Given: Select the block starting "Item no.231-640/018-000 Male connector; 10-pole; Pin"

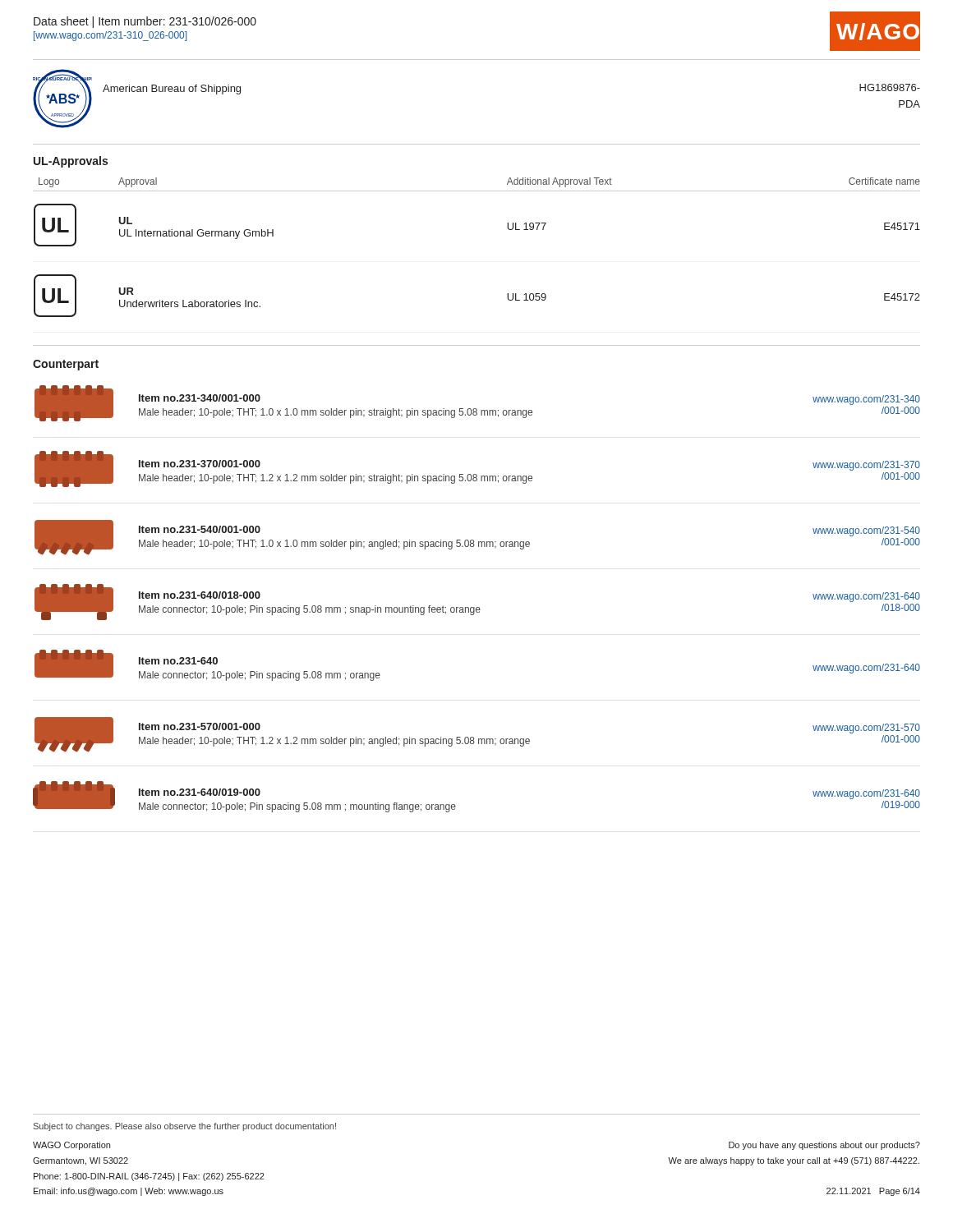Looking at the screenshot, I should pos(457,602).
